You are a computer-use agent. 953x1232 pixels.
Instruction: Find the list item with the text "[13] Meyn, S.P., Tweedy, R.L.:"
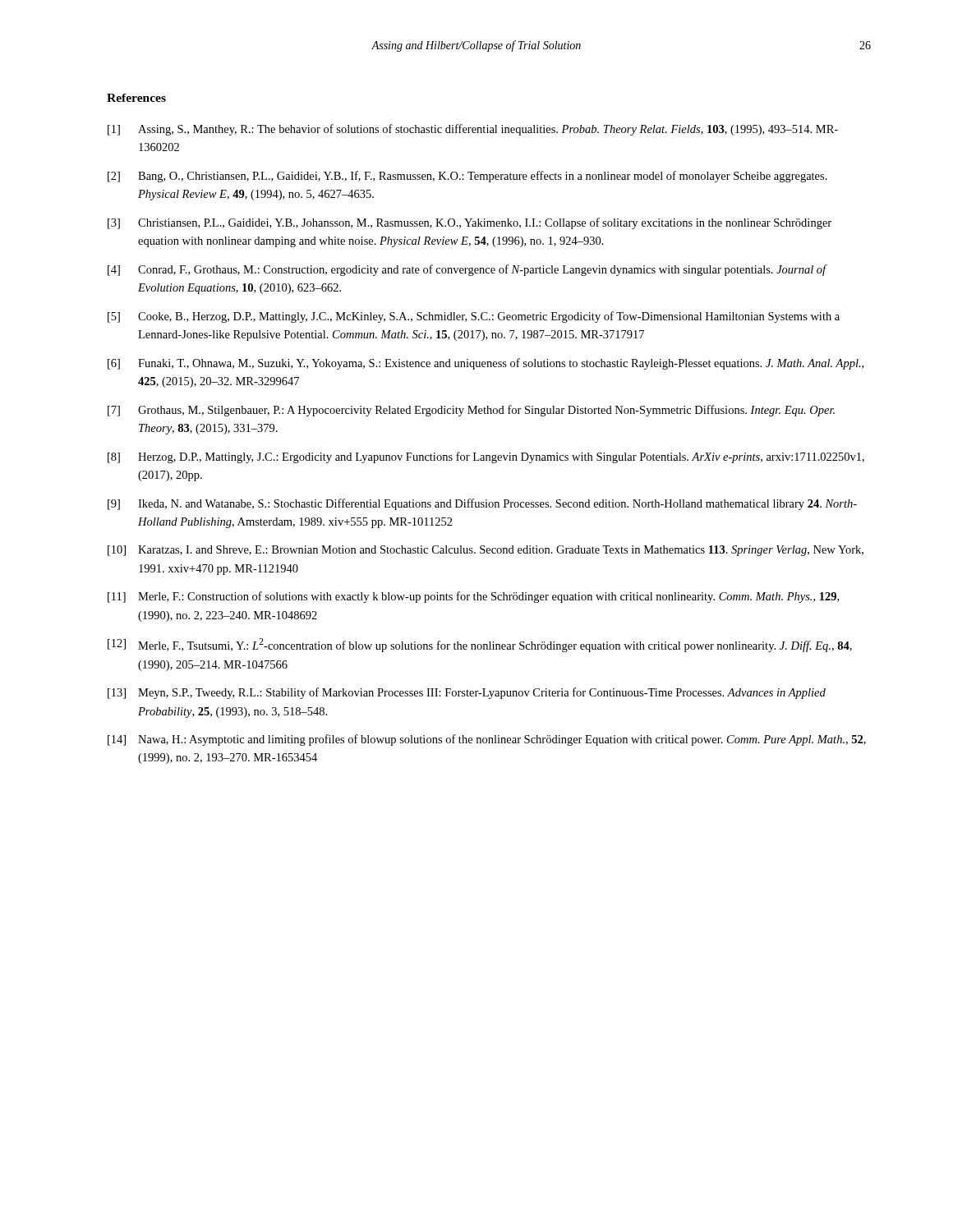click(x=489, y=702)
